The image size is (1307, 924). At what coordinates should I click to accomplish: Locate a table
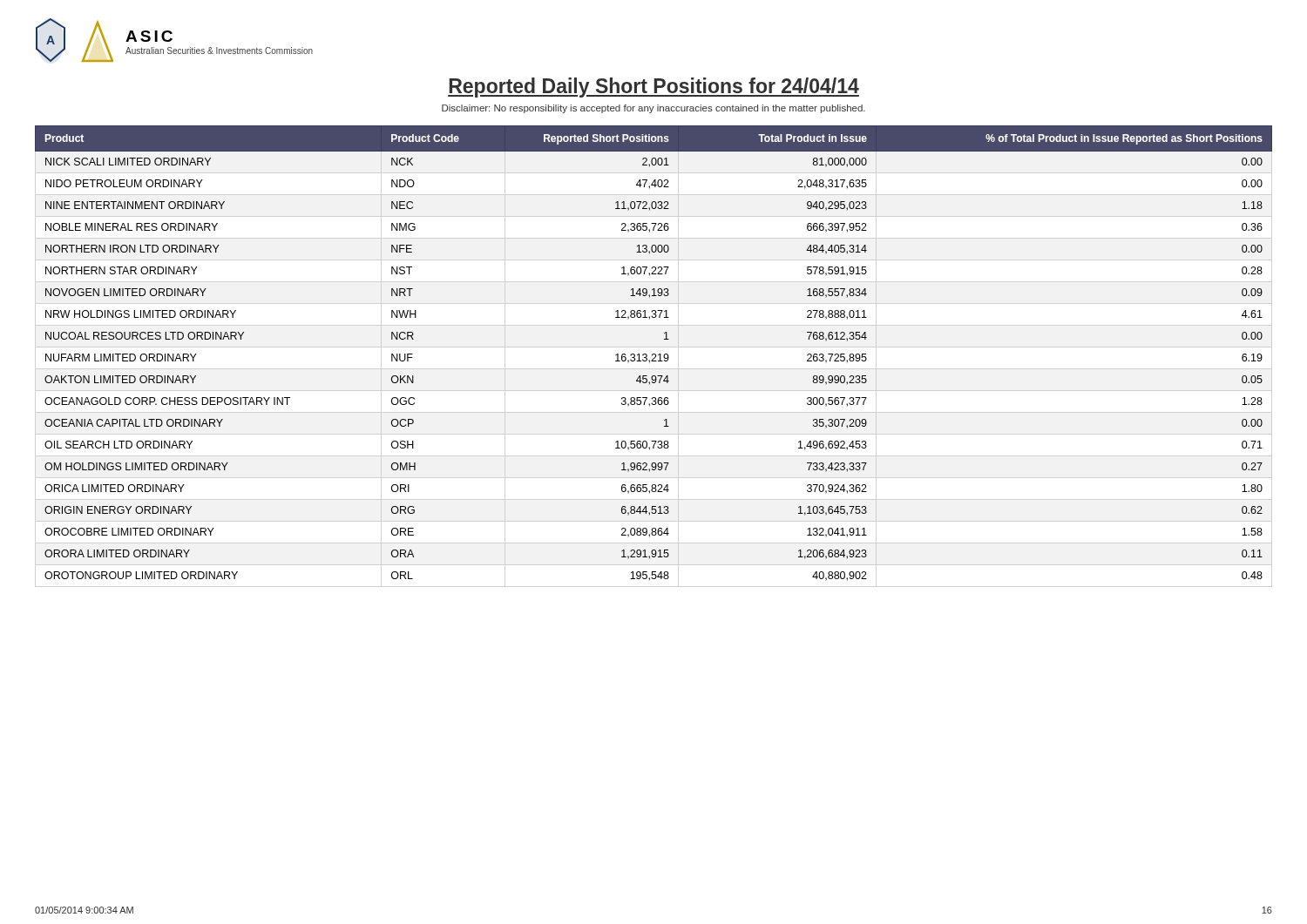click(654, 356)
